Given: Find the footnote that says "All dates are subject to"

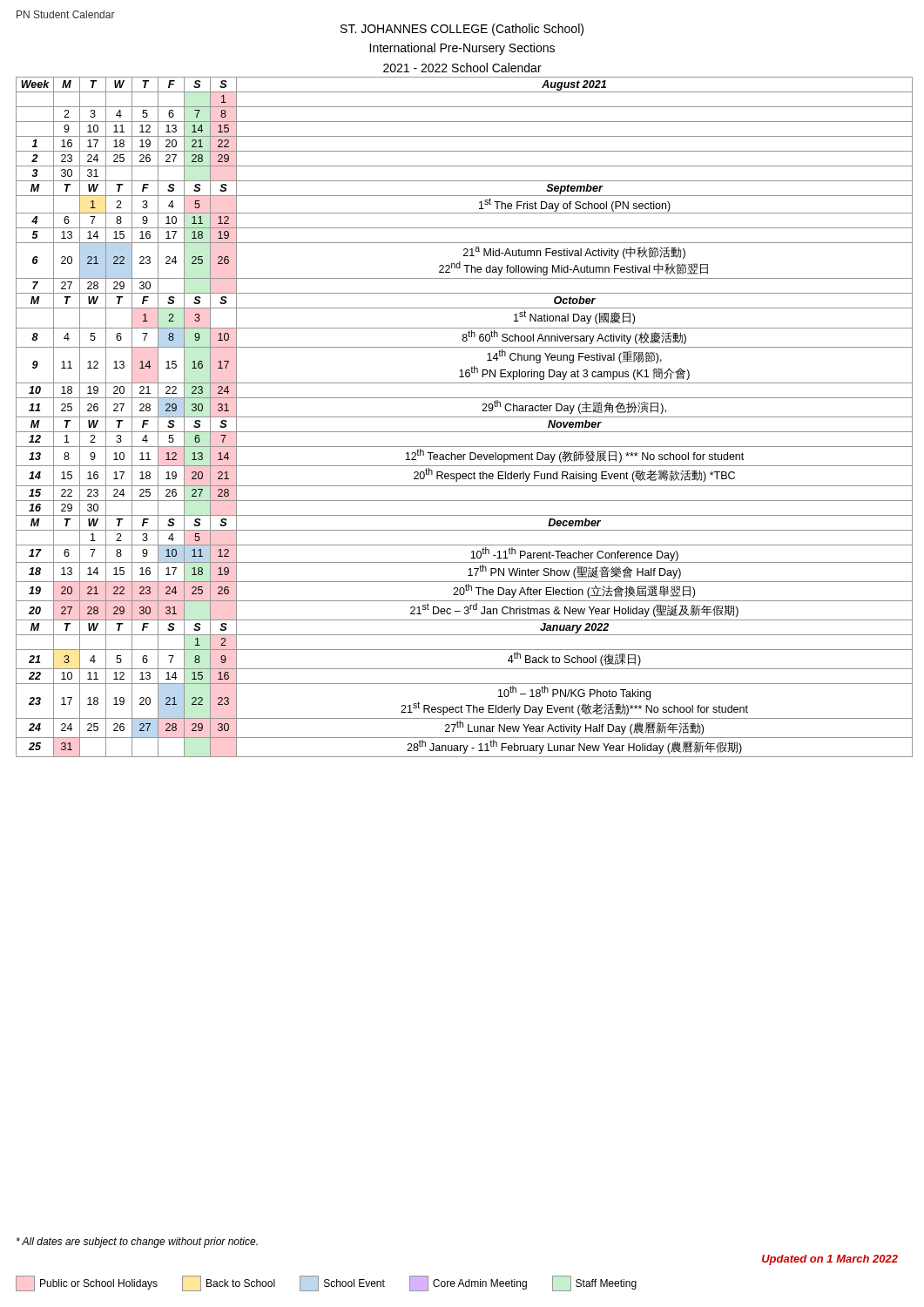Looking at the screenshot, I should (x=137, y=1242).
